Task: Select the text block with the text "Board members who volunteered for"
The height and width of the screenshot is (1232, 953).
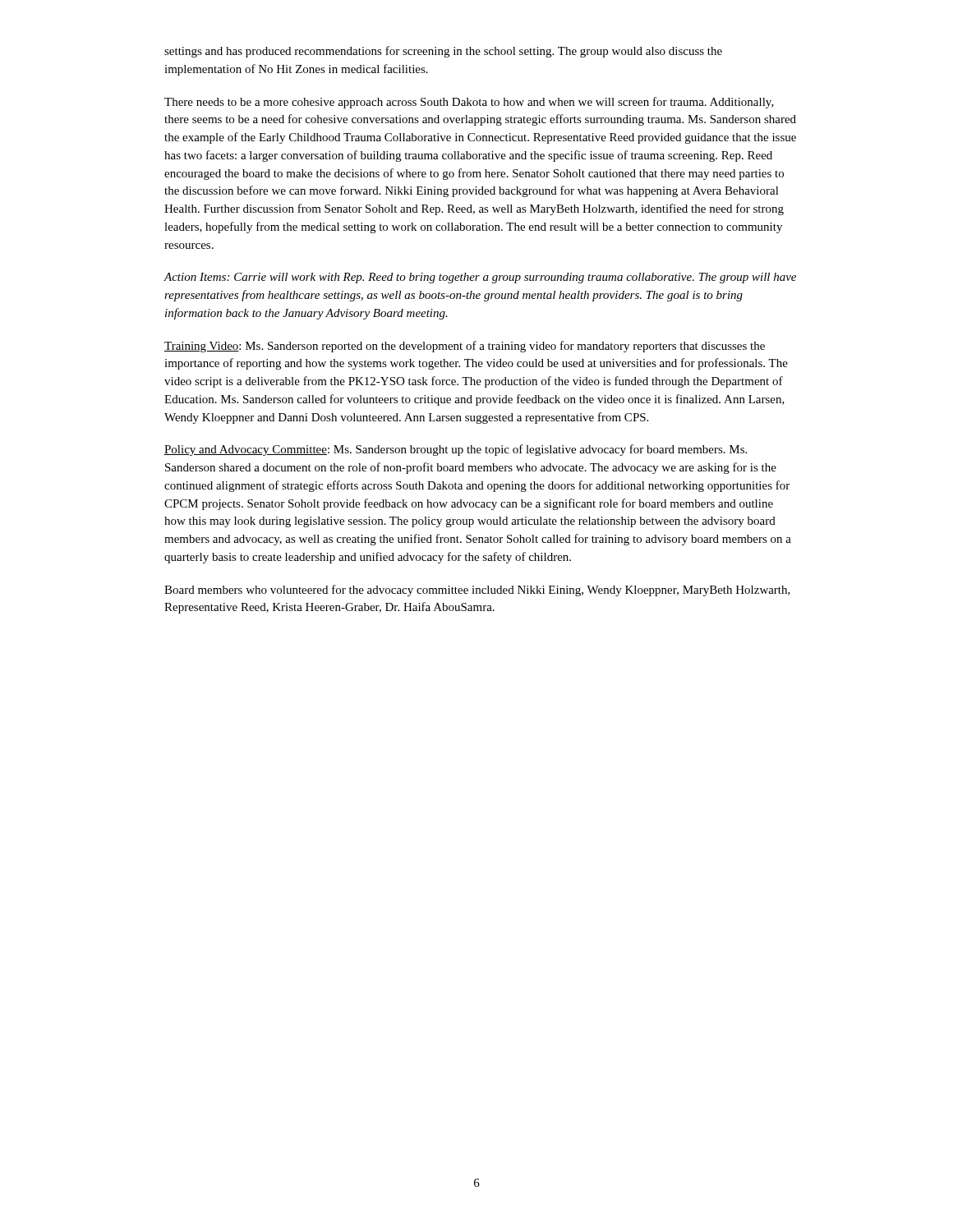Action: pyautogui.click(x=477, y=598)
